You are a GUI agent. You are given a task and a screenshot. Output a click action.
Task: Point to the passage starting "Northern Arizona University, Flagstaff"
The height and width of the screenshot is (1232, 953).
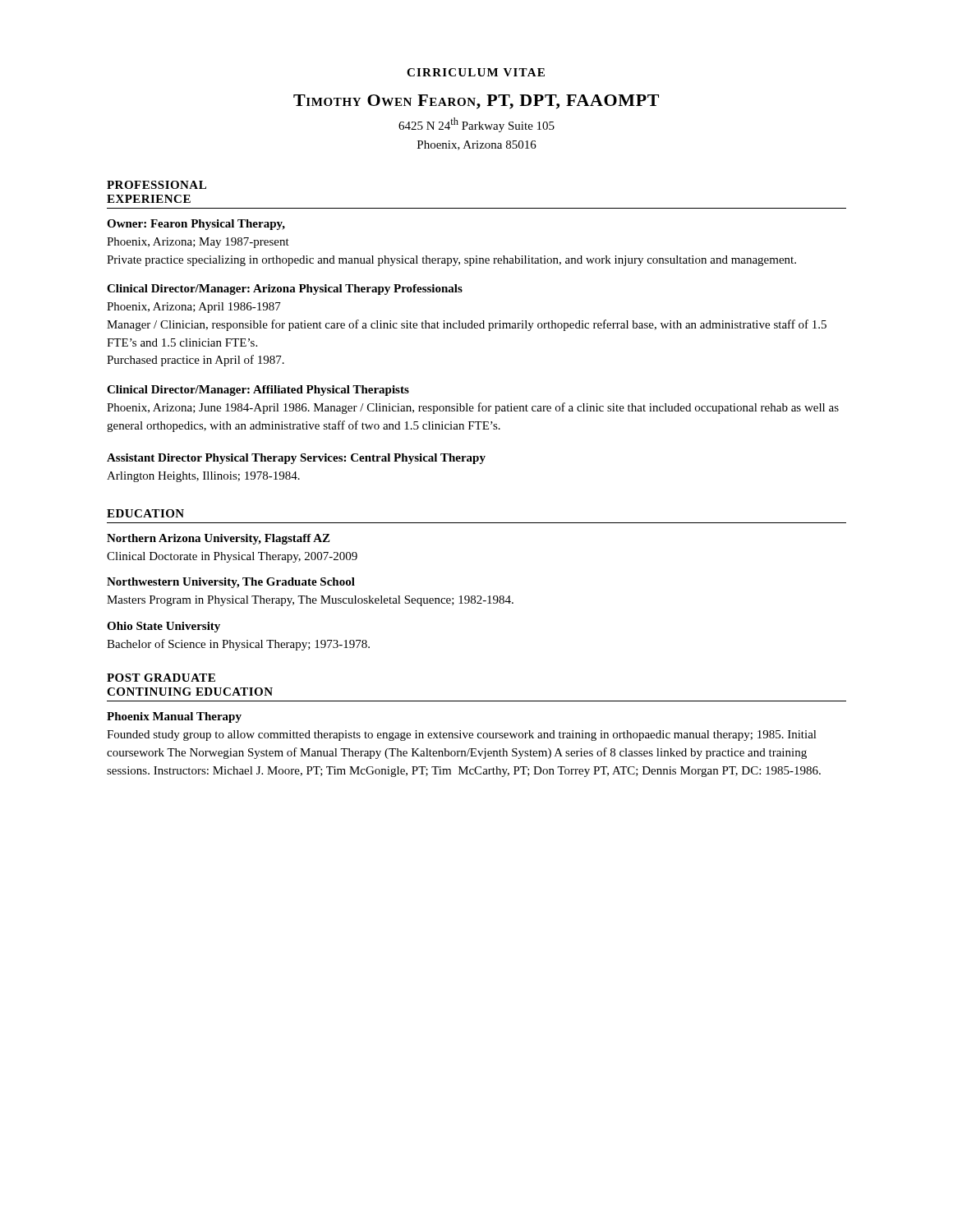click(232, 547)
